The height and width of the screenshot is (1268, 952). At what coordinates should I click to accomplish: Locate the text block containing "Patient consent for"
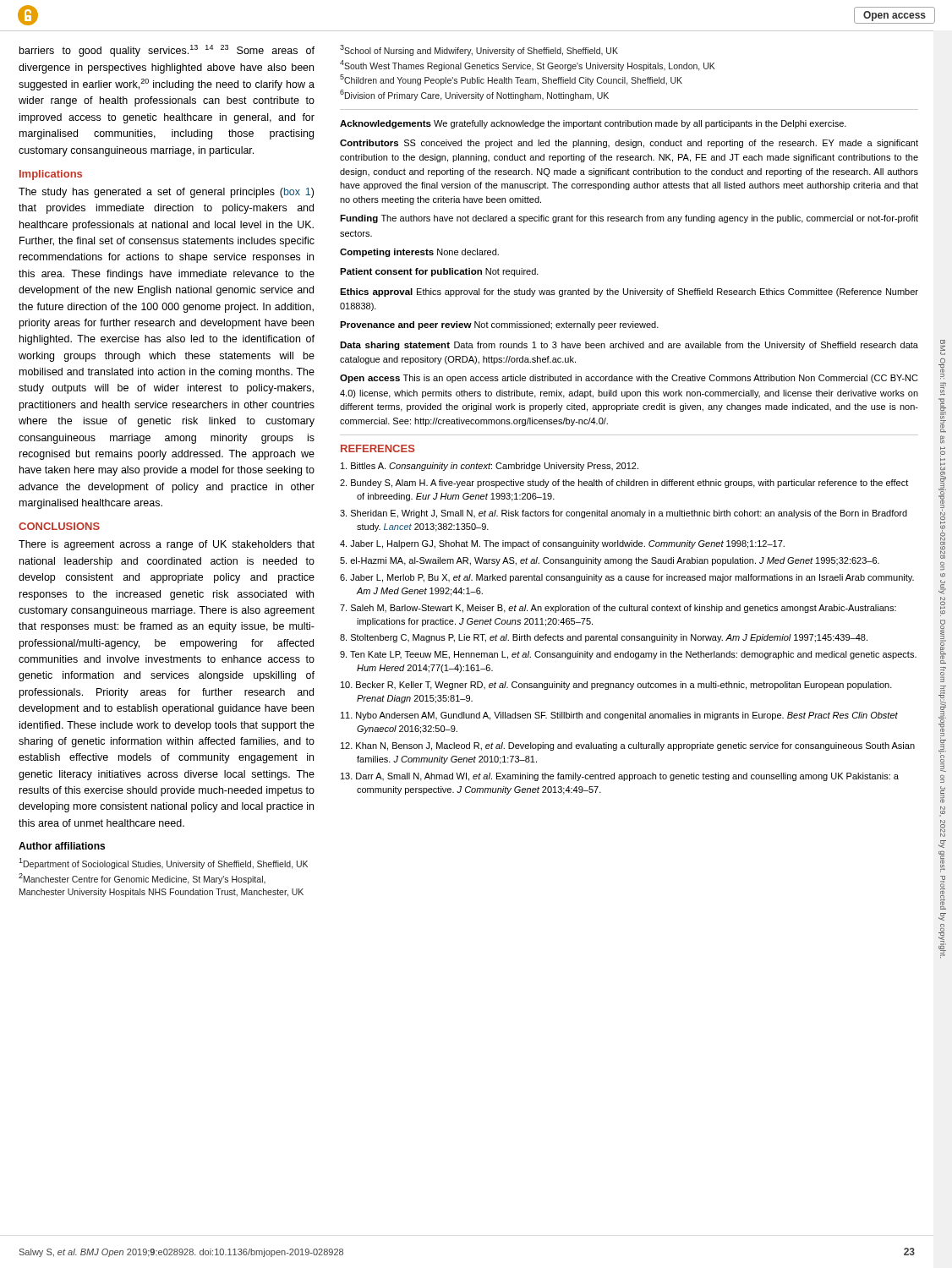pyautogui.click(x=439, y=272)
